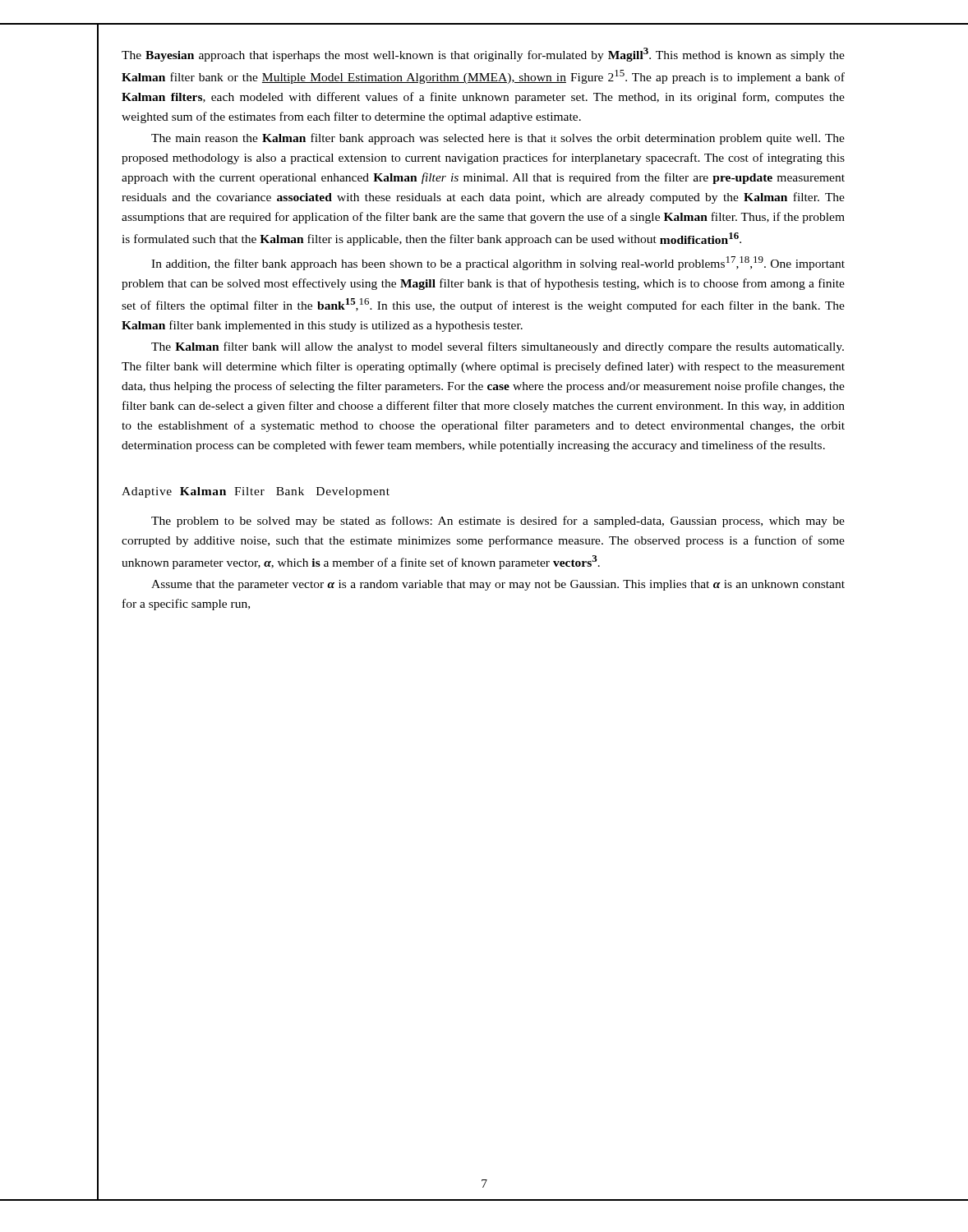The width and height of the screenshot is (968, 1232).
Task: Point to the text block starting "The main reason the Kalman filter bank approach"
Action: coord(483,189)
